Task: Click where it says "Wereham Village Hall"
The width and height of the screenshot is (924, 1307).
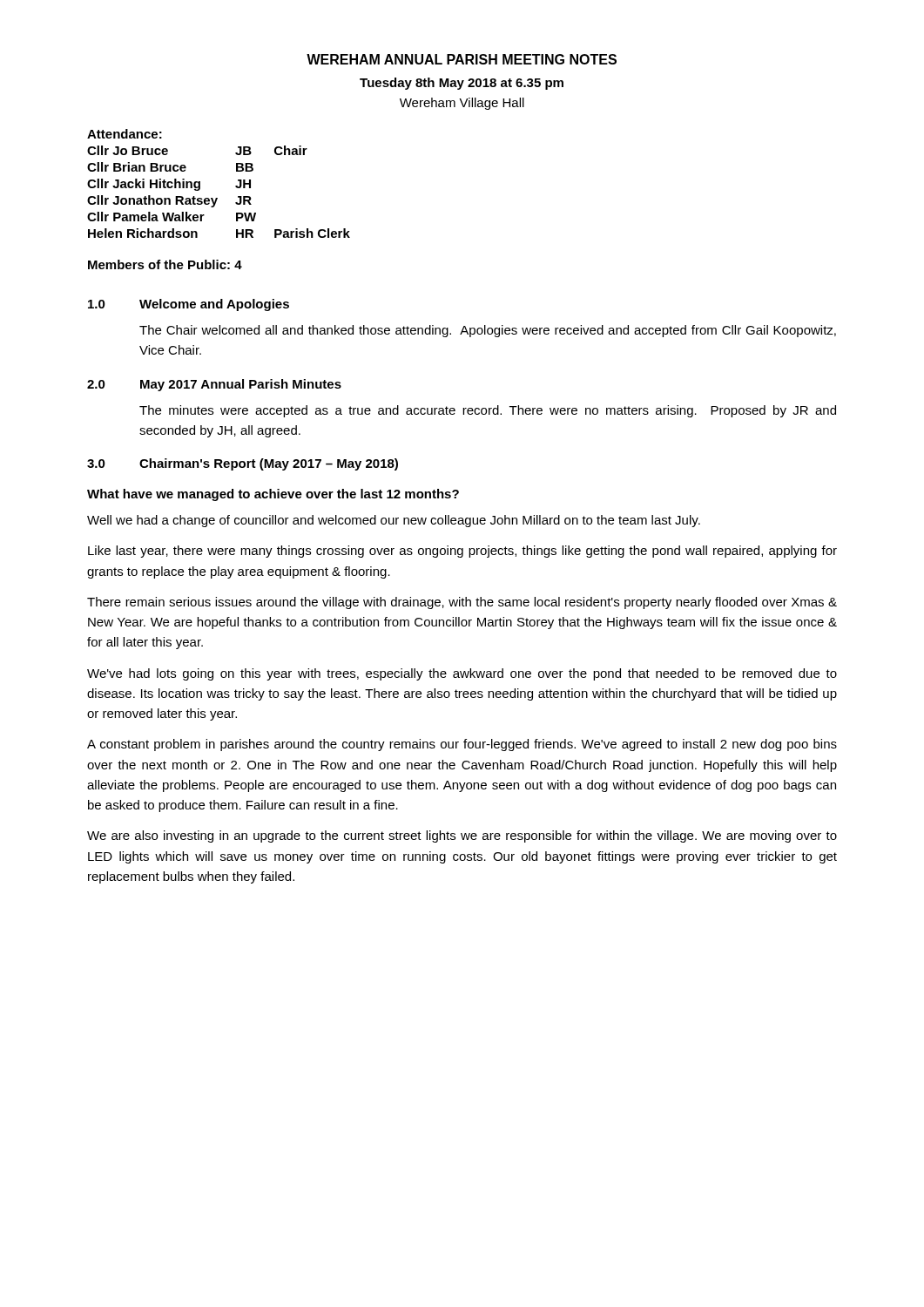Action: [462, 102]
